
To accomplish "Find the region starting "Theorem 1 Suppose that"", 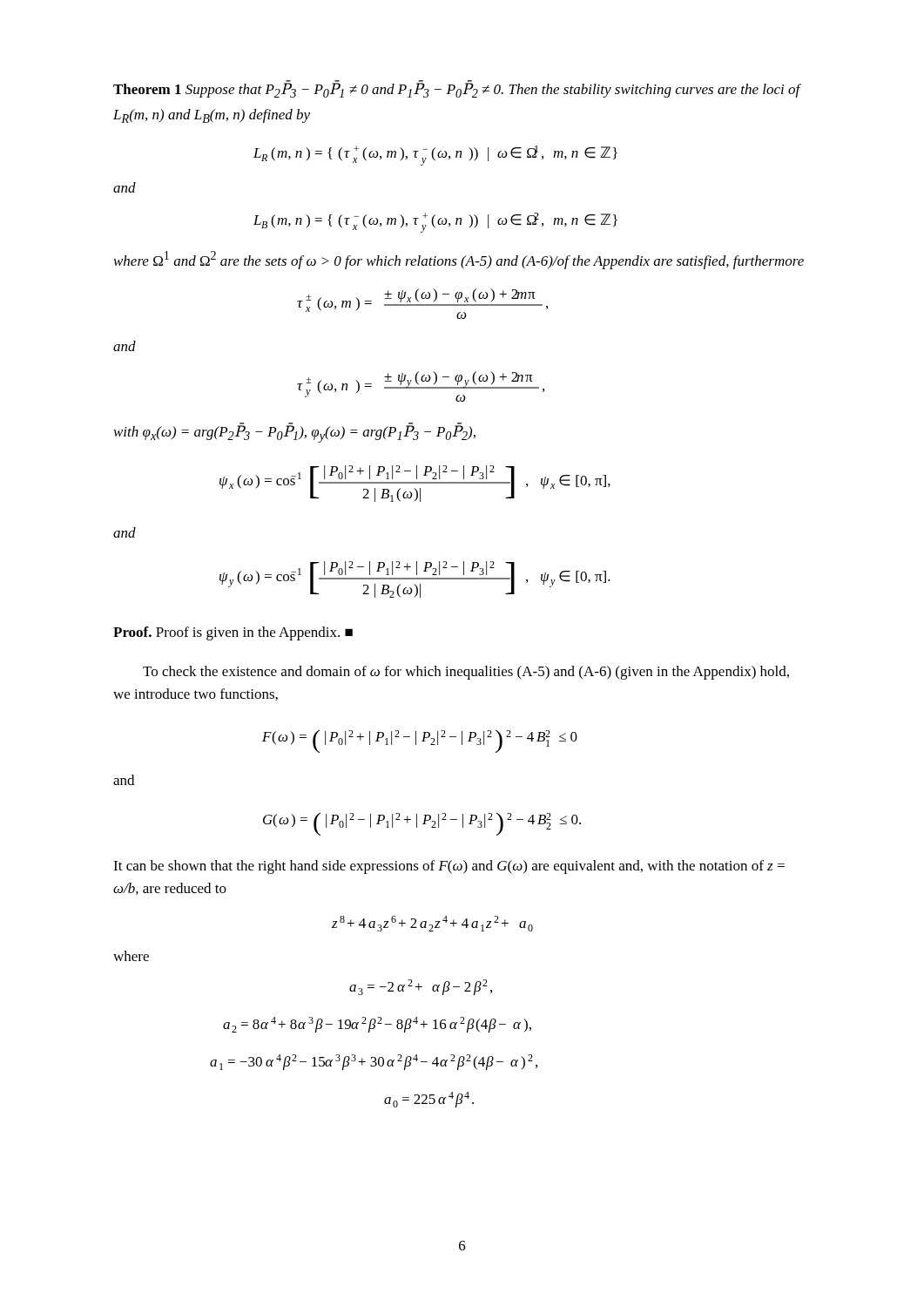I will (456, 104).
